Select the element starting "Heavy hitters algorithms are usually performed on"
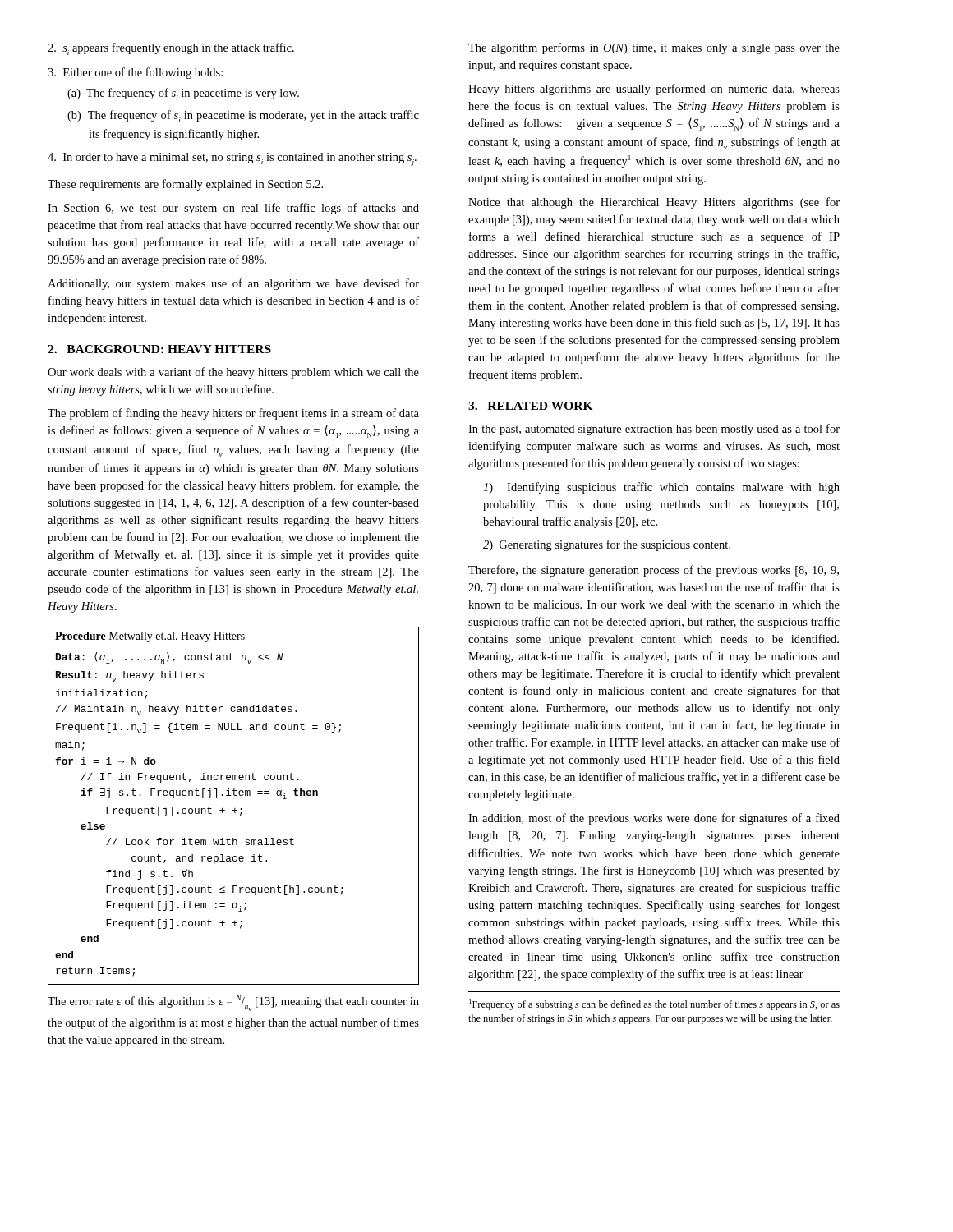This screenshot has width=953, height=1232. coord(654,133)
